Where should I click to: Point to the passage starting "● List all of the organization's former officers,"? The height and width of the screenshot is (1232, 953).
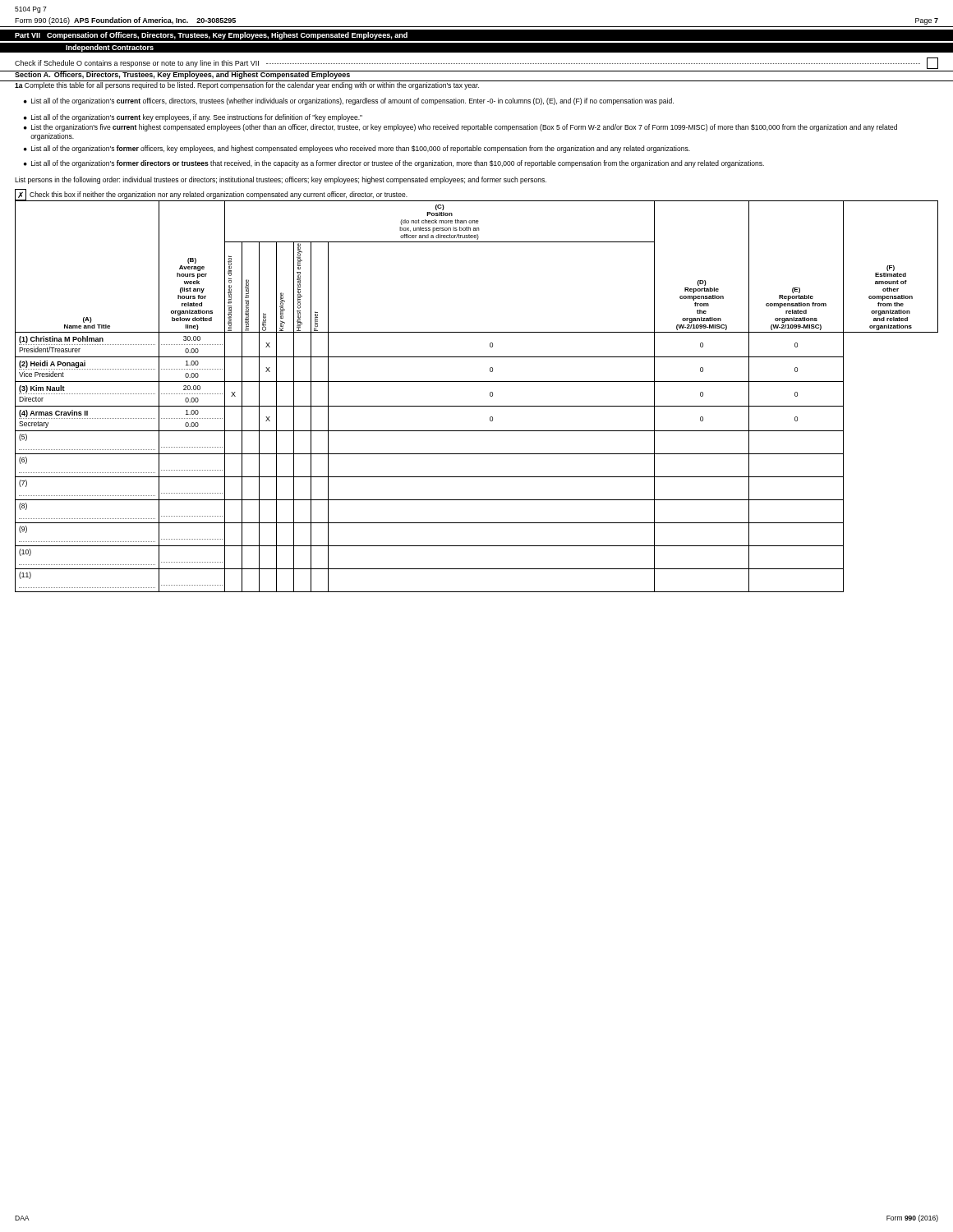click(357, 149)
